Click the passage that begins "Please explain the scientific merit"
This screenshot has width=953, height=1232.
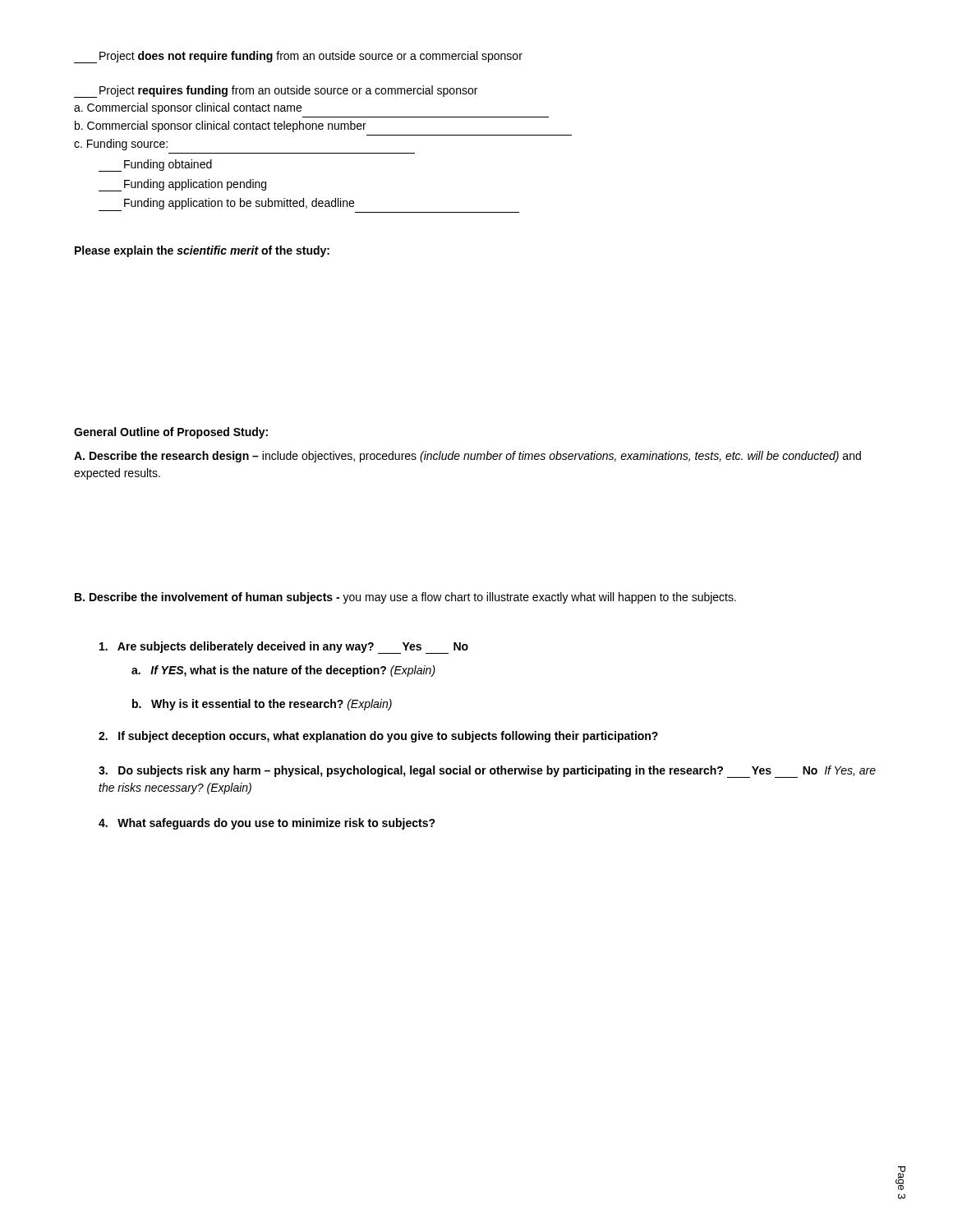(x=202, y=251)
